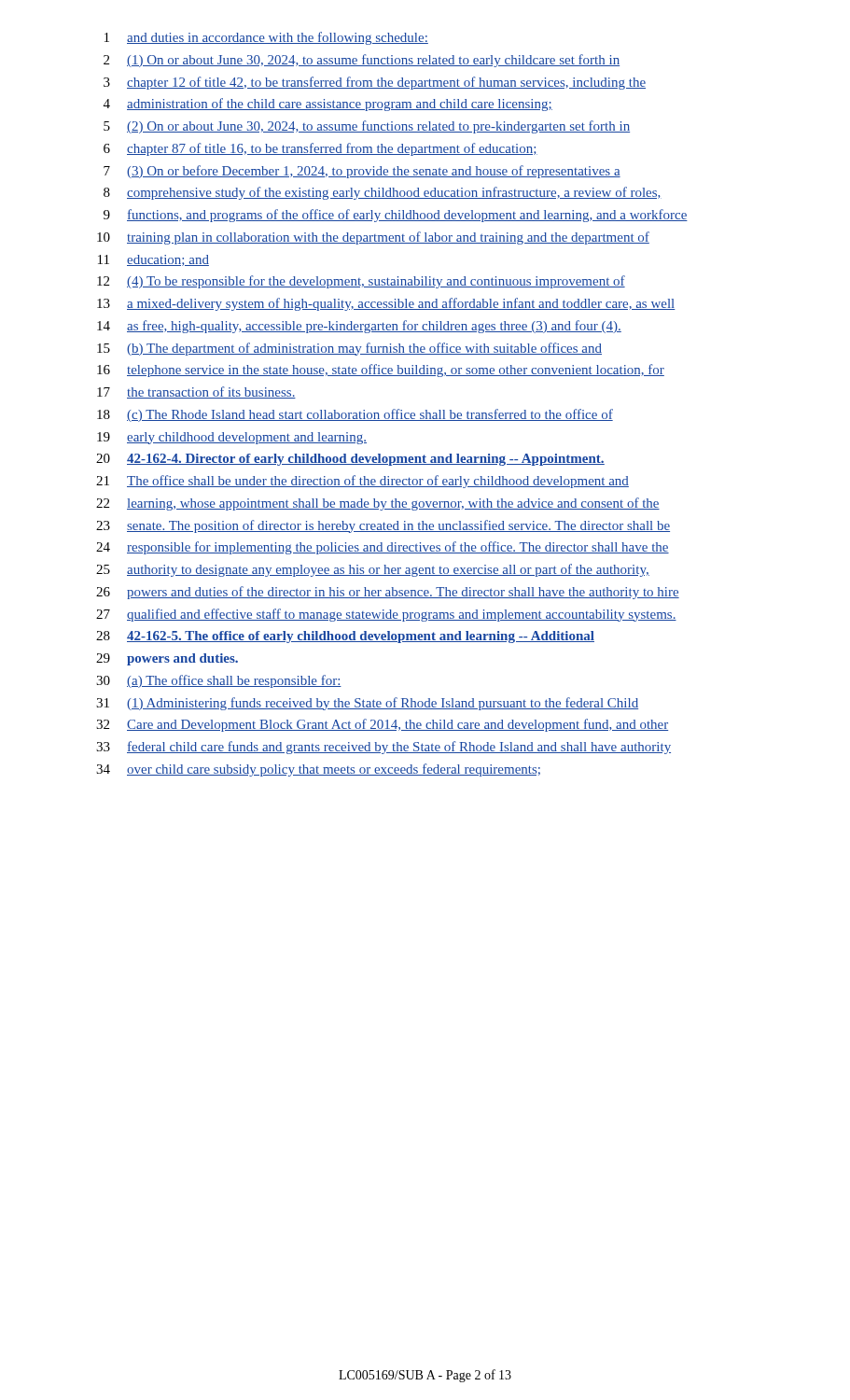Select the text starting "28 42-162-5. The office"
Screen dimensions: 1400x850
pyautogui.click(x=434, y=637)
